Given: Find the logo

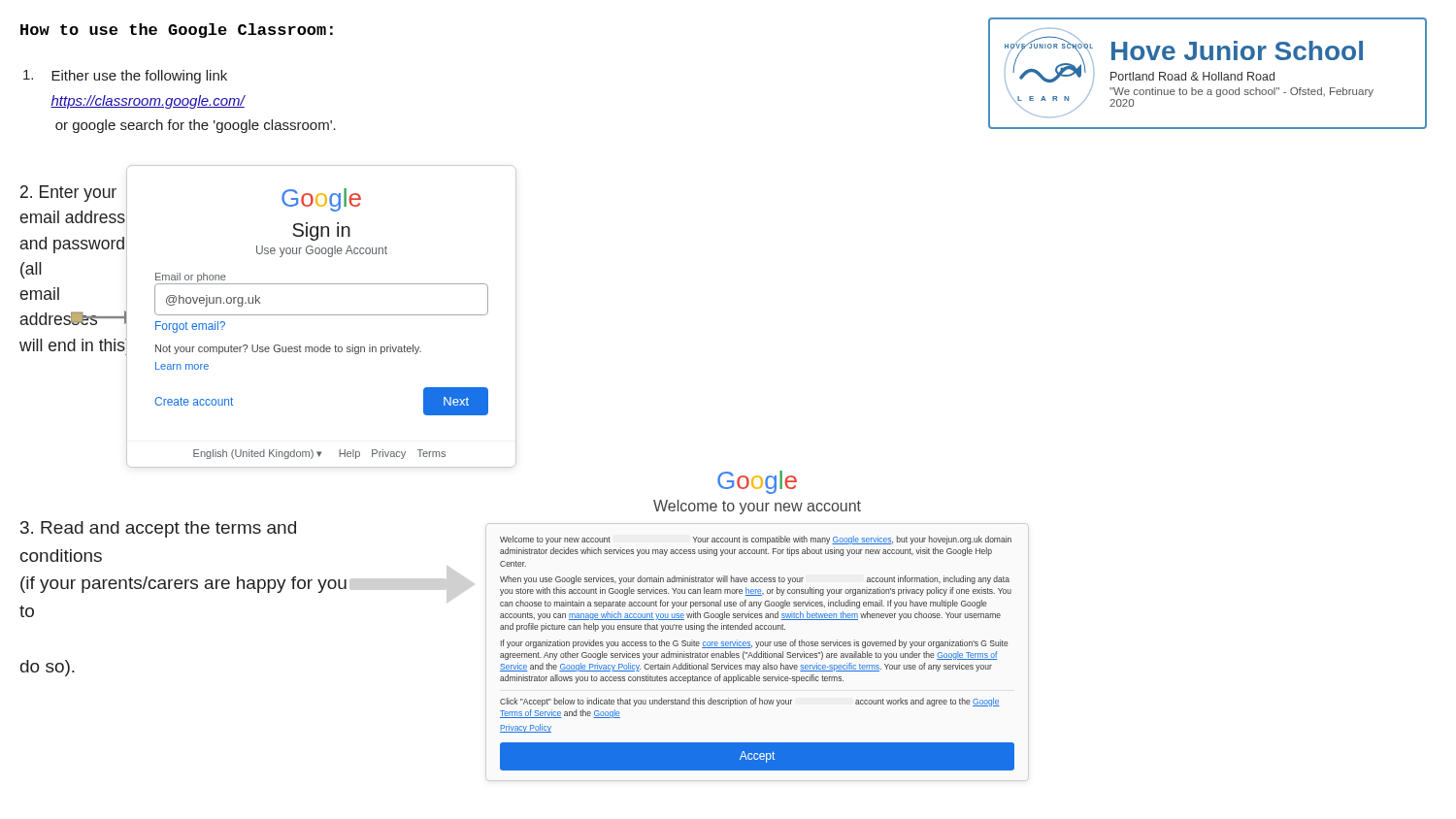Looking at the screenshot, I should [1208, 73].
